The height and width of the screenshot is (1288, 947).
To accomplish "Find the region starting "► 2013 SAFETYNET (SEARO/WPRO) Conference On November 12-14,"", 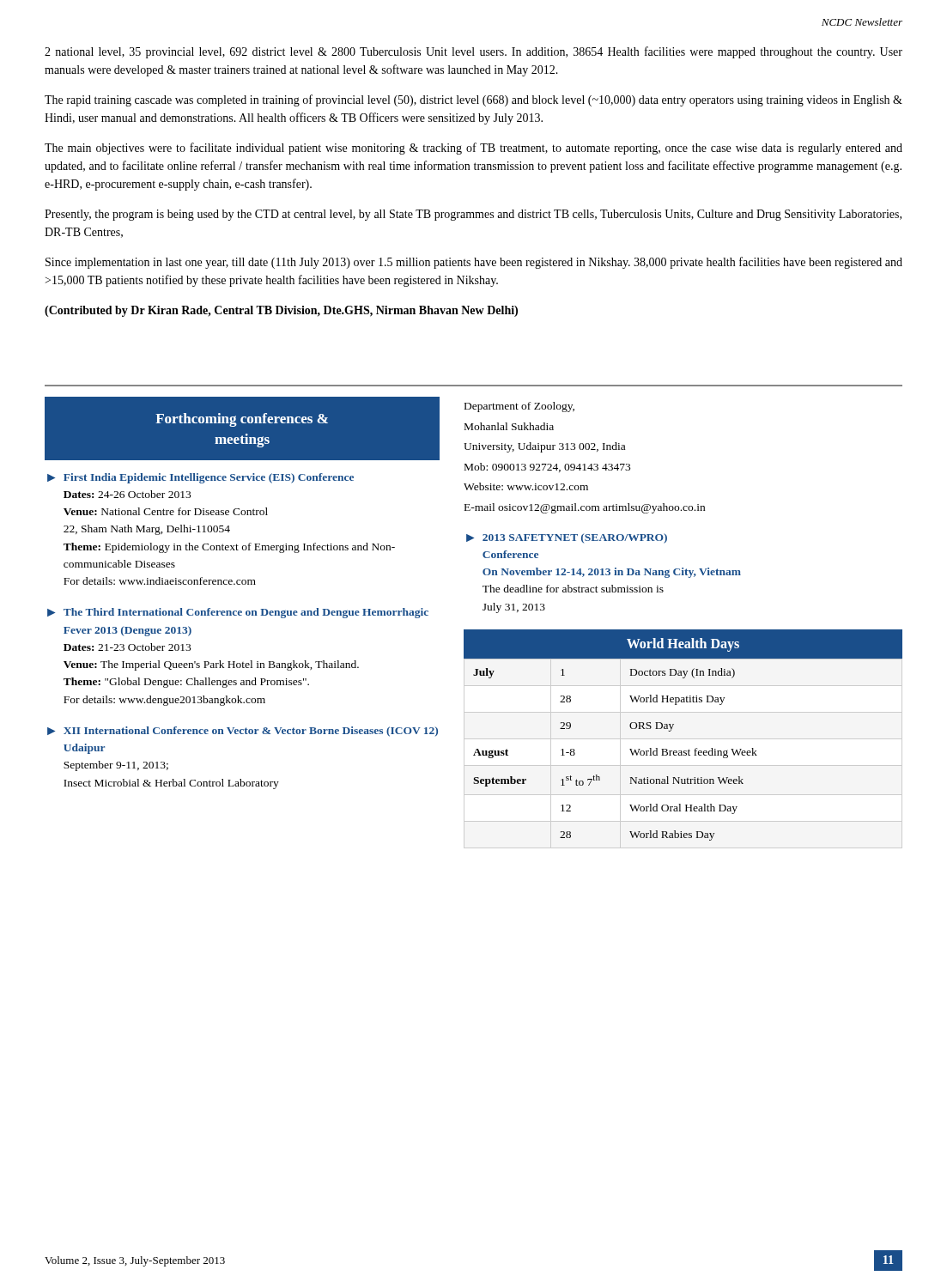I will tap(602, 572).
